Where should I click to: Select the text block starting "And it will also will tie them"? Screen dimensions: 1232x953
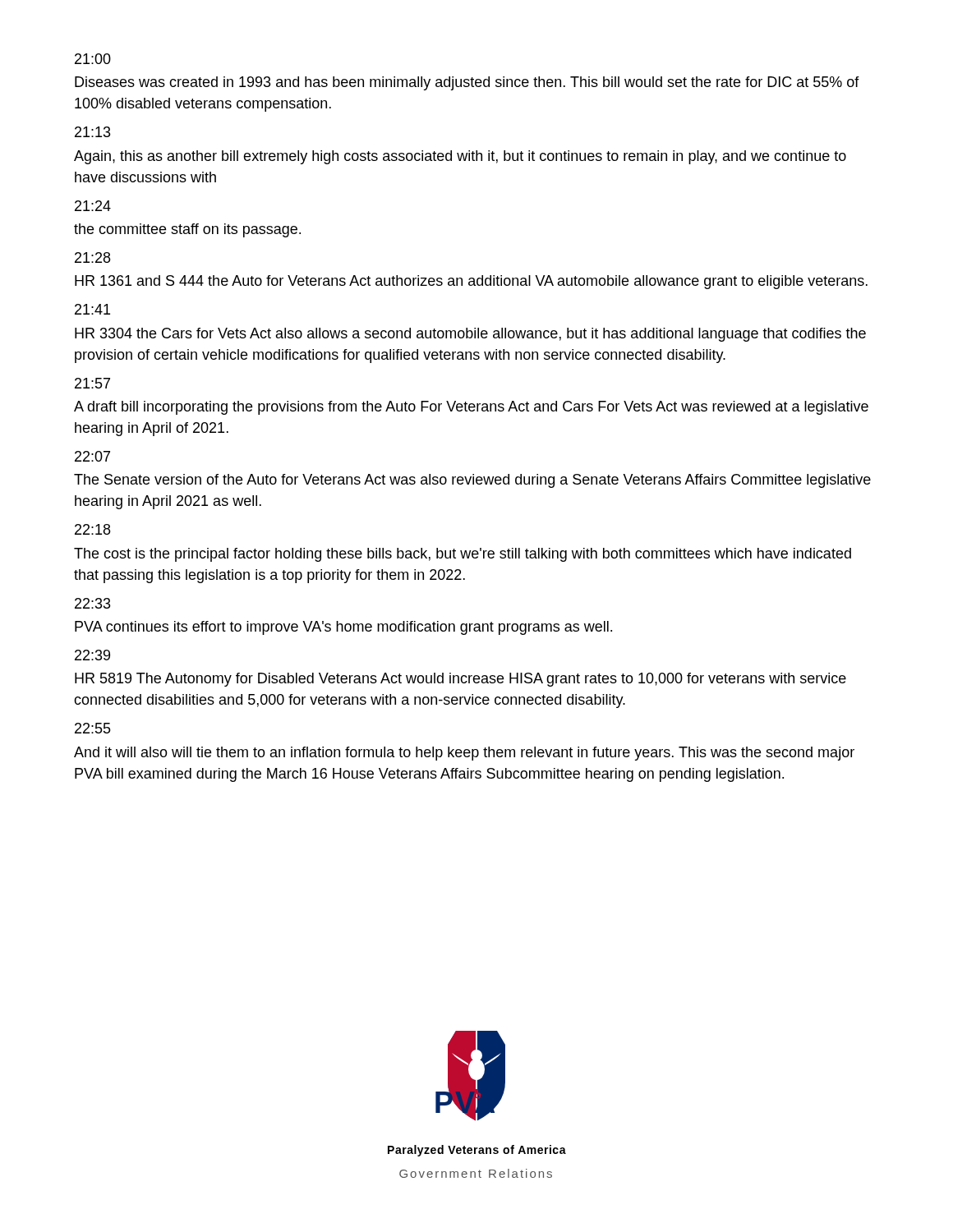click(476, 763)
